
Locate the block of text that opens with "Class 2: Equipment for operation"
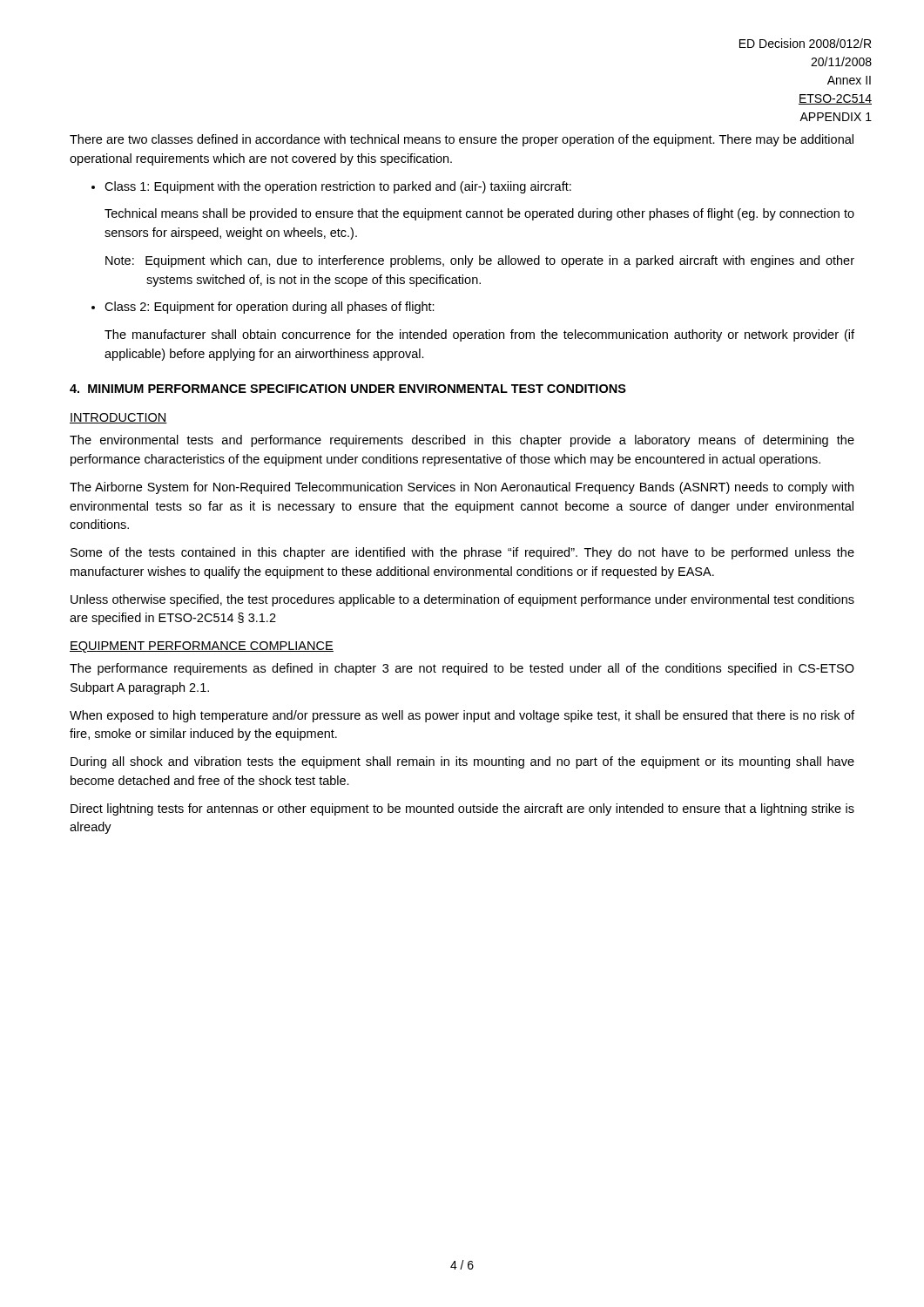point(270,307)
